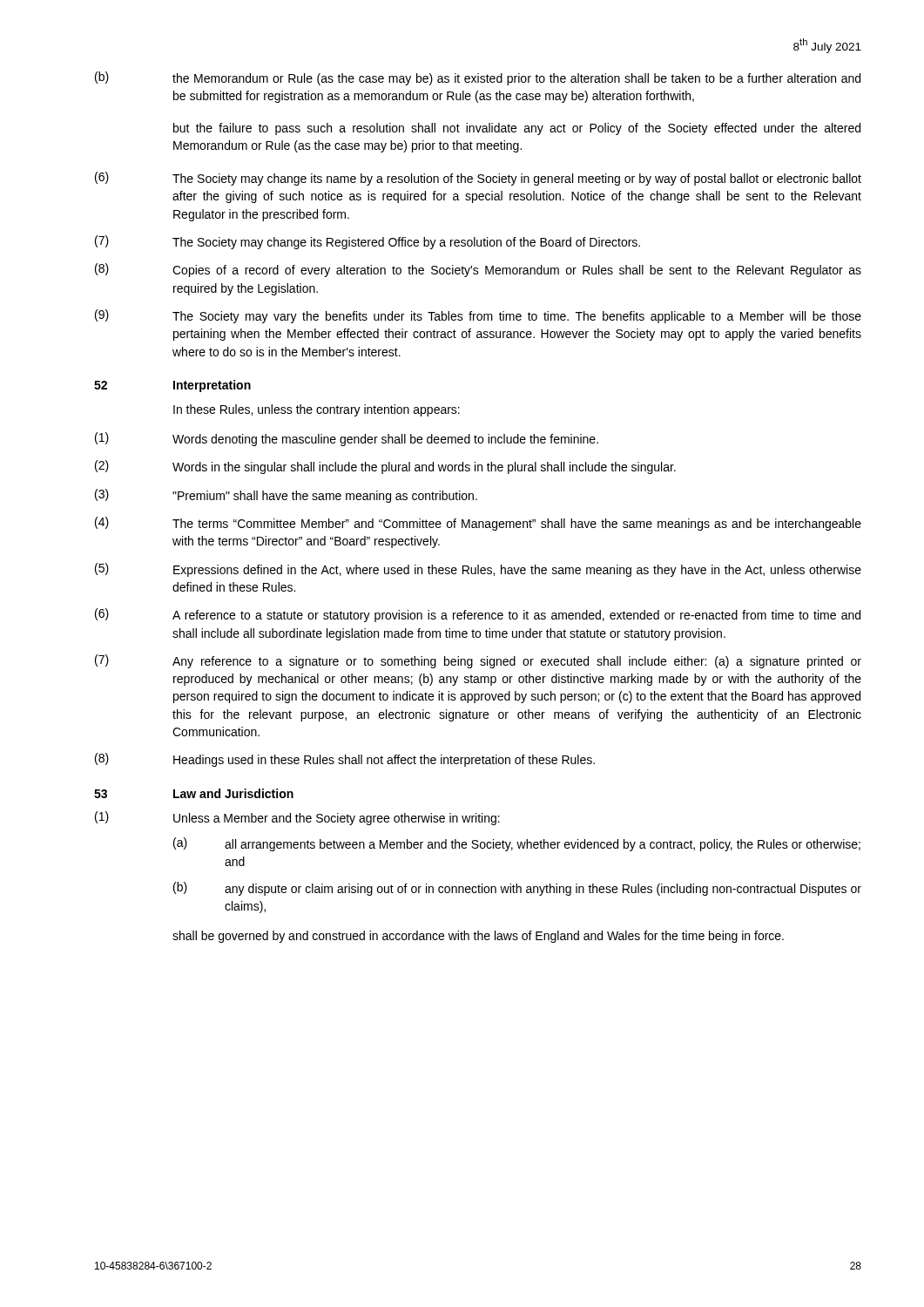Click on the block starting "(1) Words denoting the masculine gender shall be"
Screen dimensions: 1307x924
(x=478, y=439)
